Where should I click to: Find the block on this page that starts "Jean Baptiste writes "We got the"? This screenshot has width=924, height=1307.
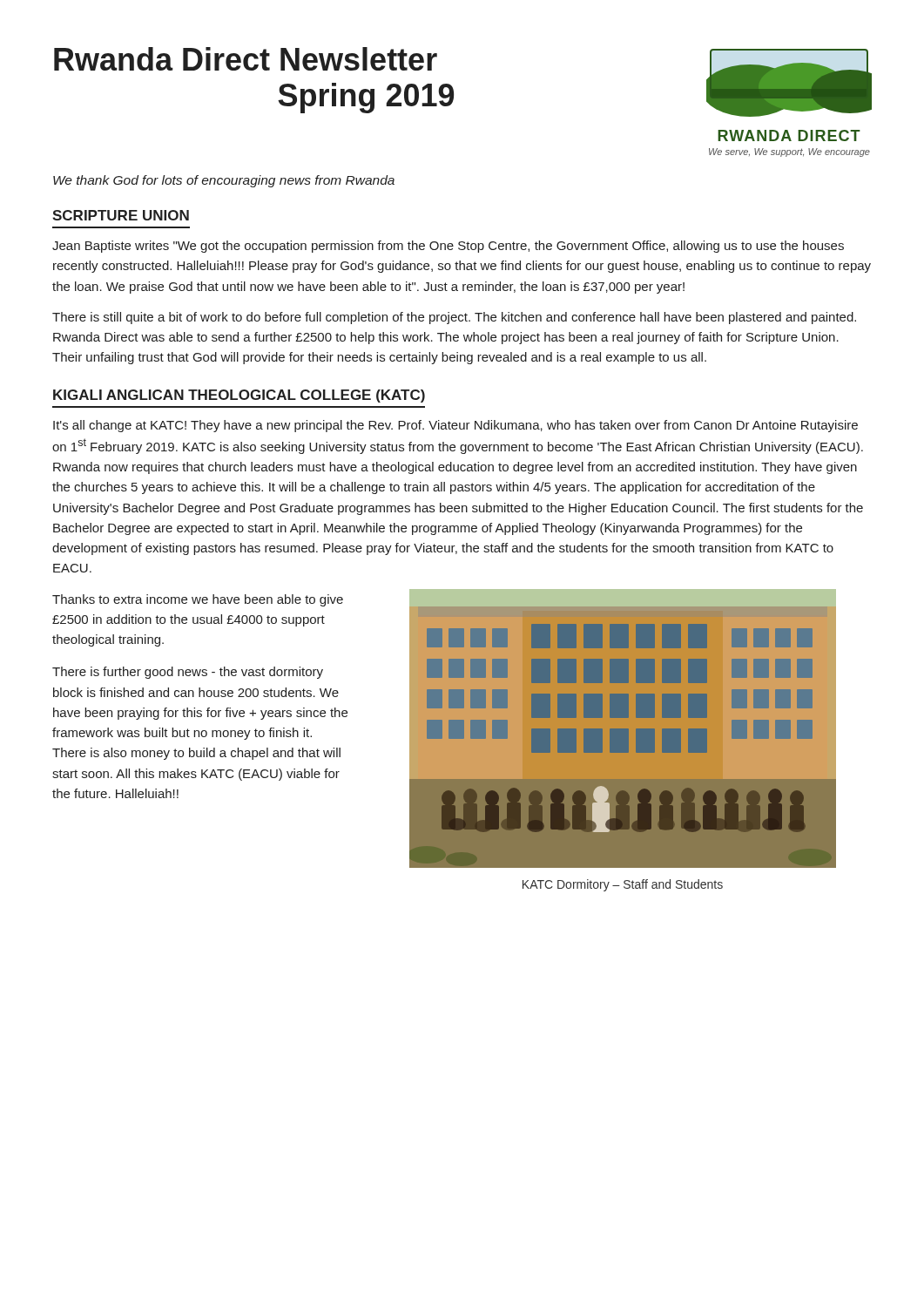[462, 266]
